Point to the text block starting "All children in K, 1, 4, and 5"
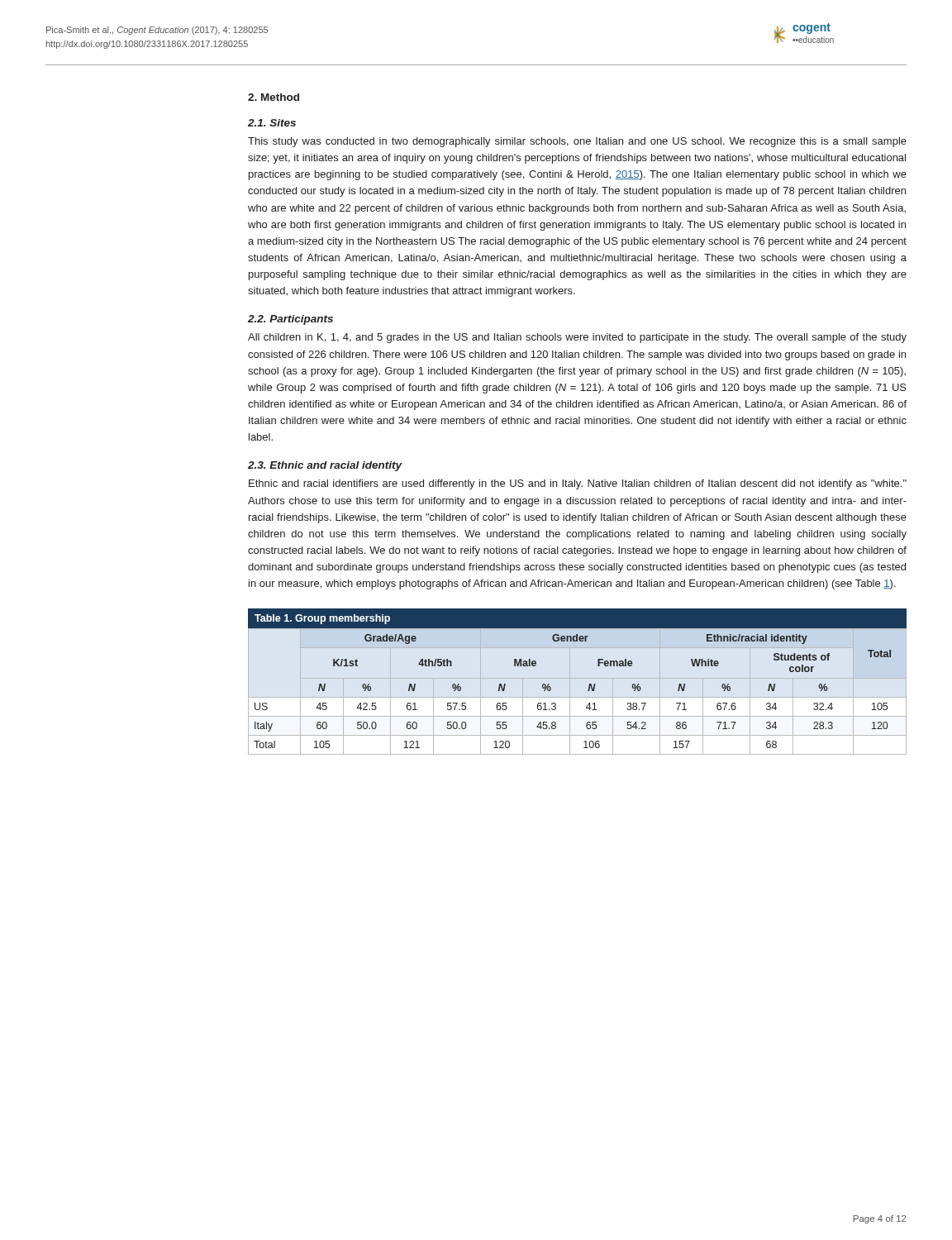The height and width of the screenshot is (1240, 952). pos(577,387)
